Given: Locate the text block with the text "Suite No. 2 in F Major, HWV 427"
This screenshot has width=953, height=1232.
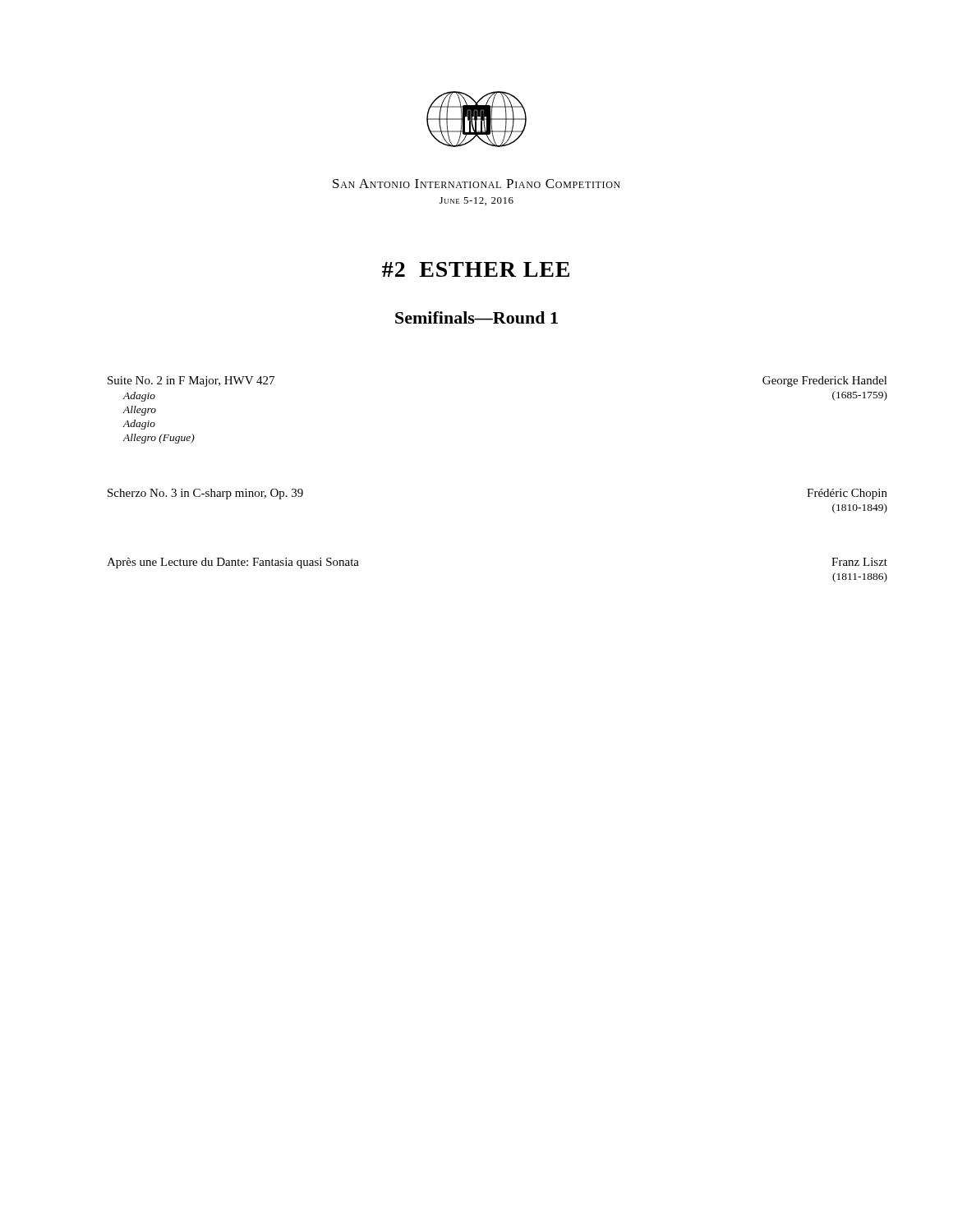Looking at the screenshot, I should [191, 382].
